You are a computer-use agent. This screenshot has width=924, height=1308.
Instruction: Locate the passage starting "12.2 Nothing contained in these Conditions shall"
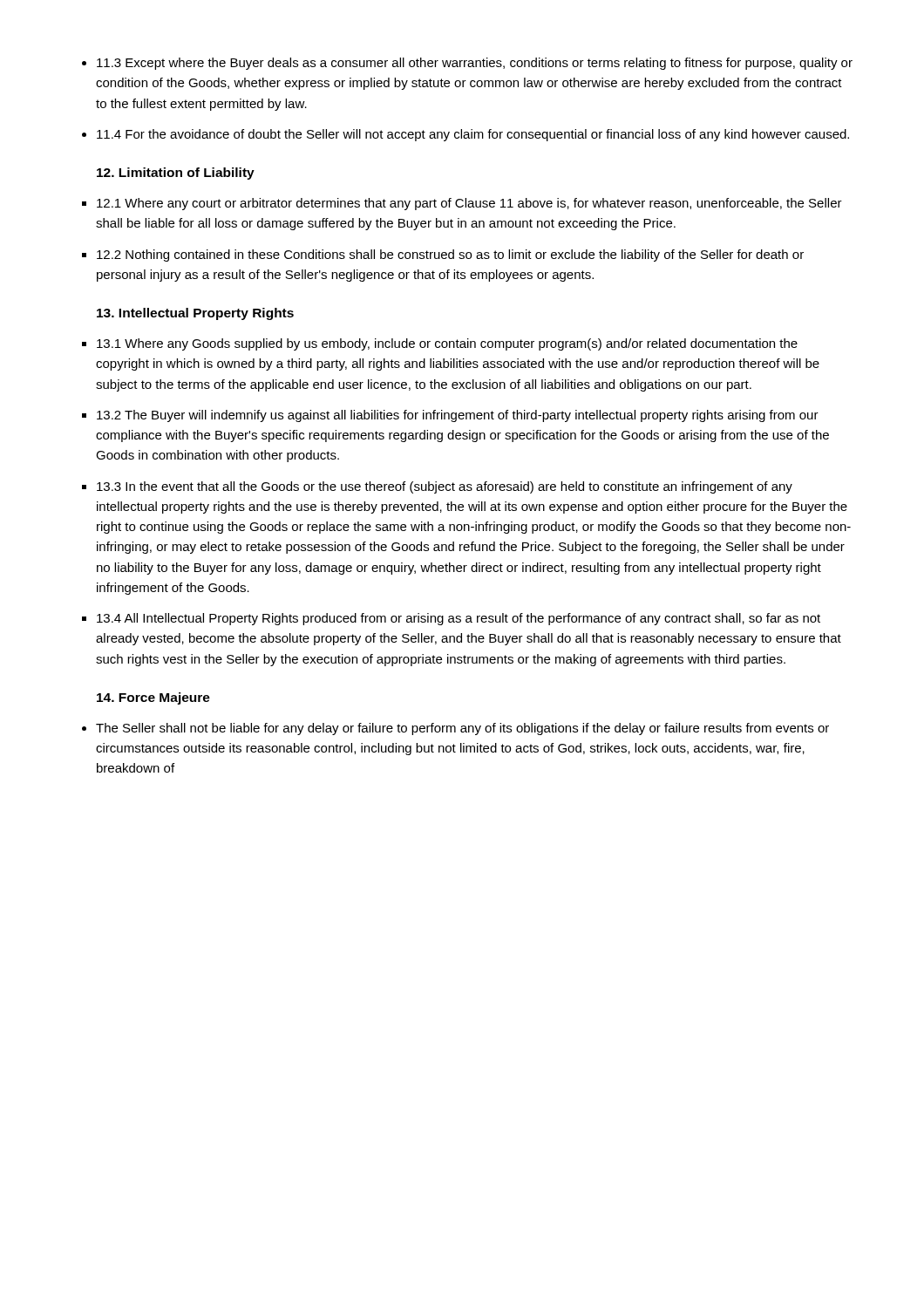(x=475, y=264)
